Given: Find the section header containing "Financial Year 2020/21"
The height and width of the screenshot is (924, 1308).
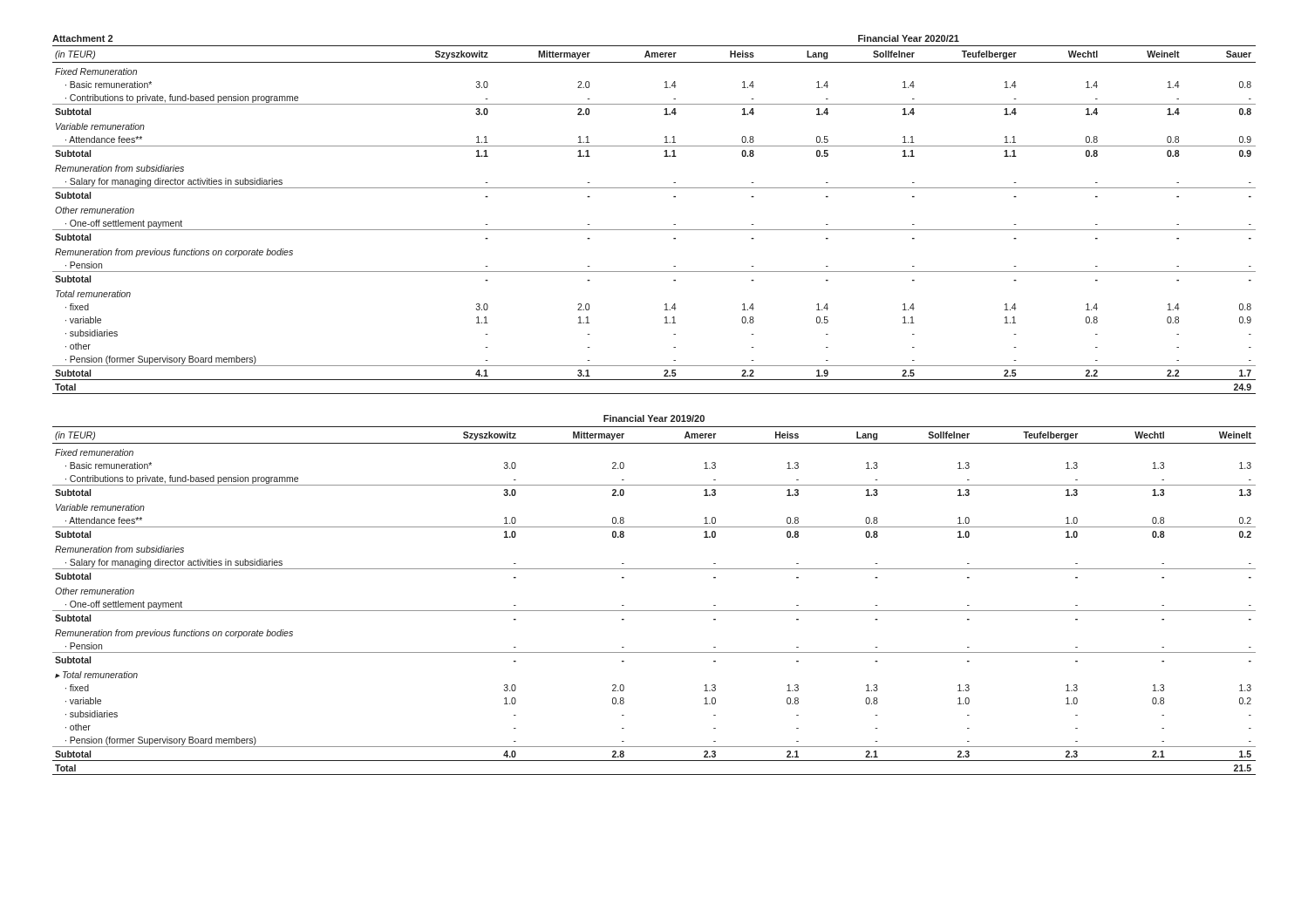Looking at the screenshot, I should (908, 38).
